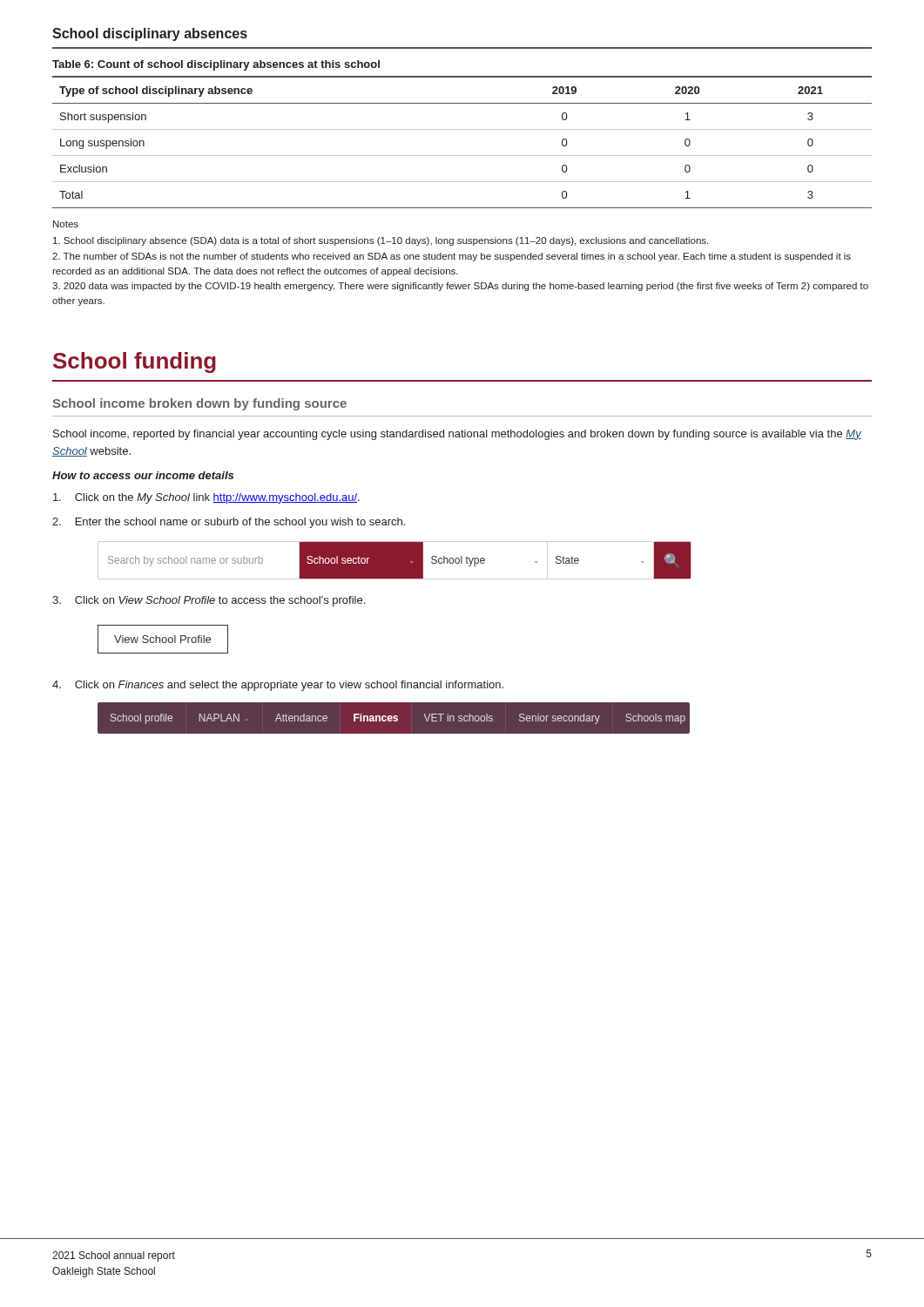Find the block starting "How to access"

pyautogui.click(x=143, y=475)
